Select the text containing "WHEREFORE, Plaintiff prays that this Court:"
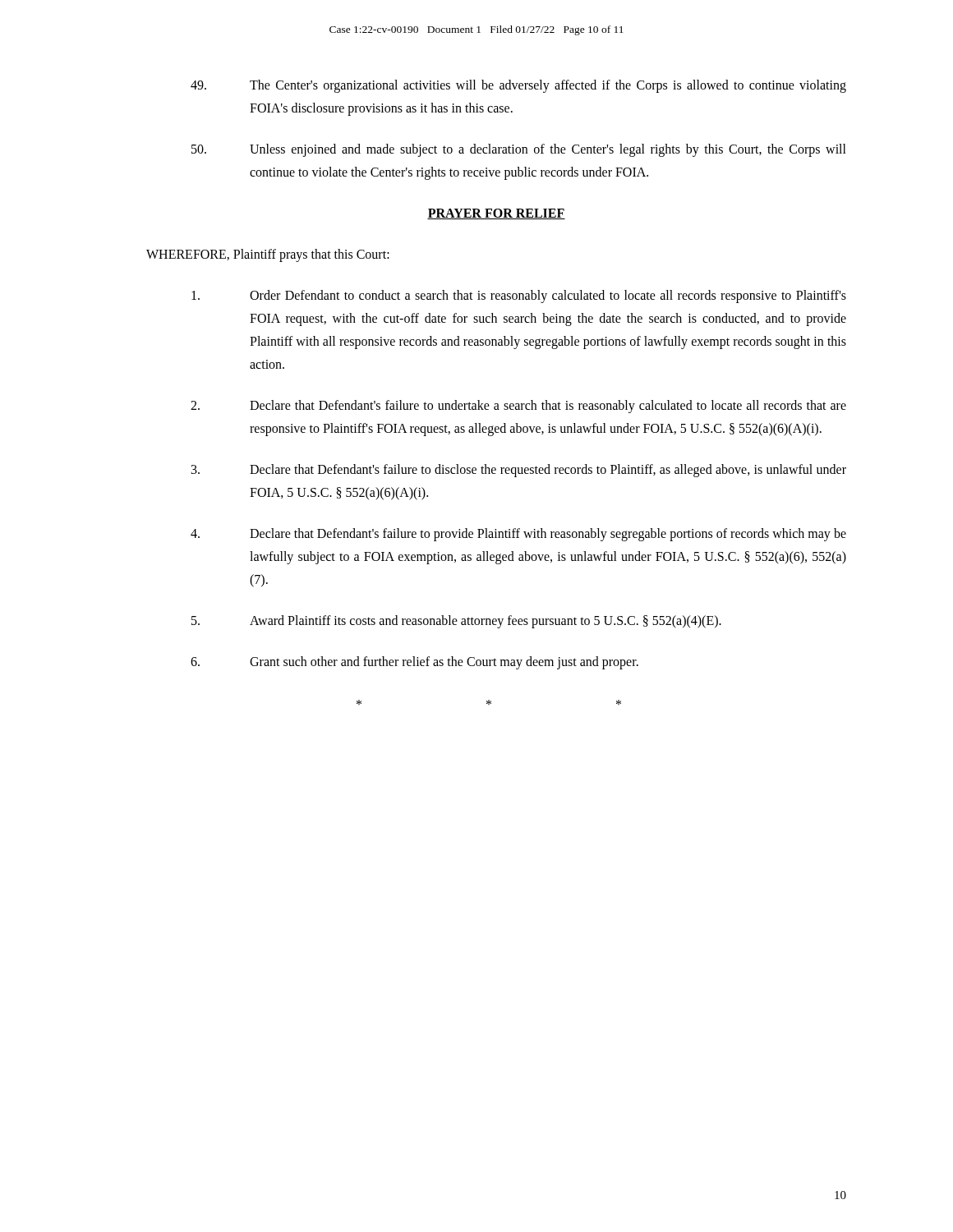The image size is (953, 1232). [268, 254]
